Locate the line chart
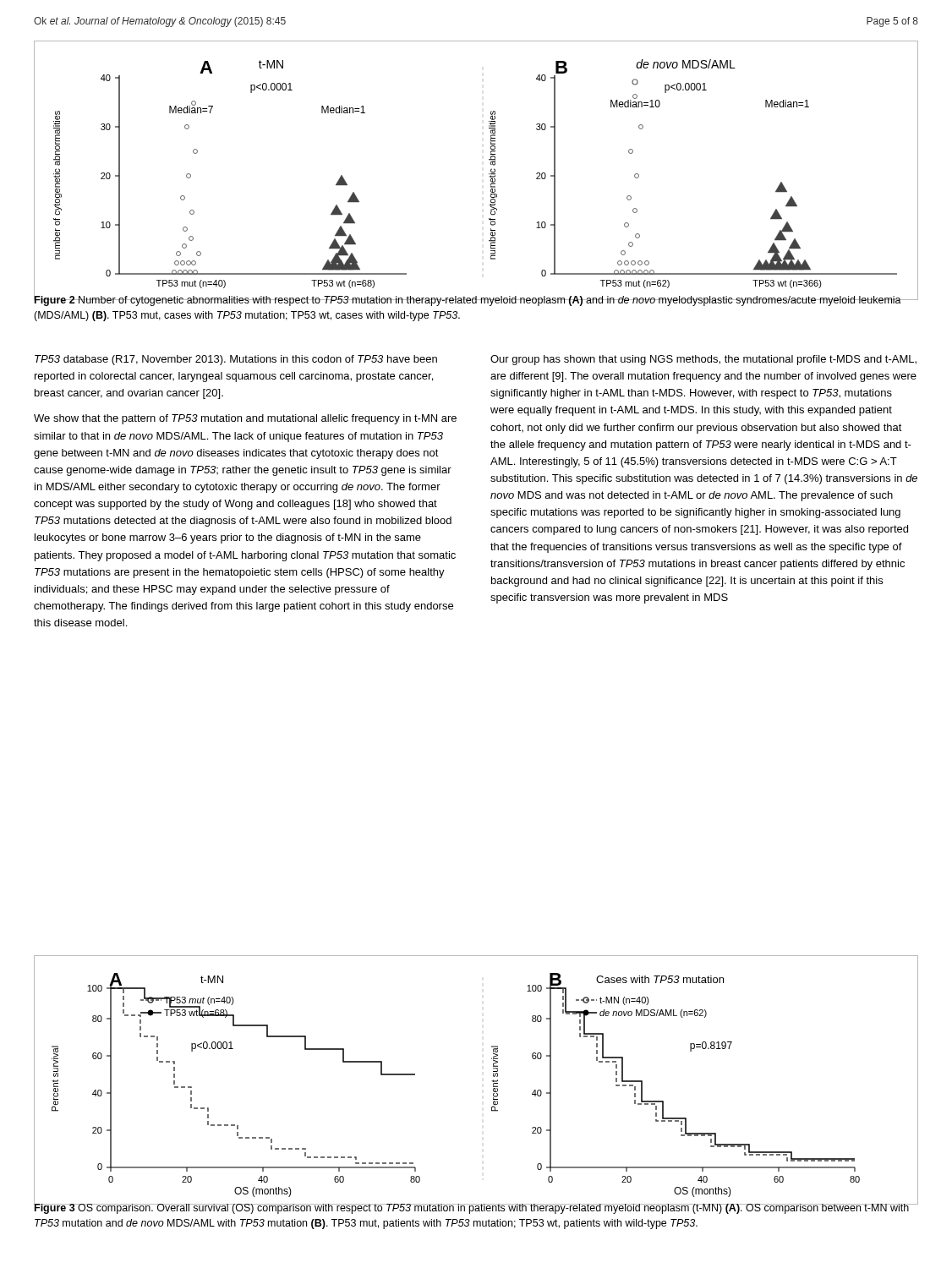 coord(476,1080)
